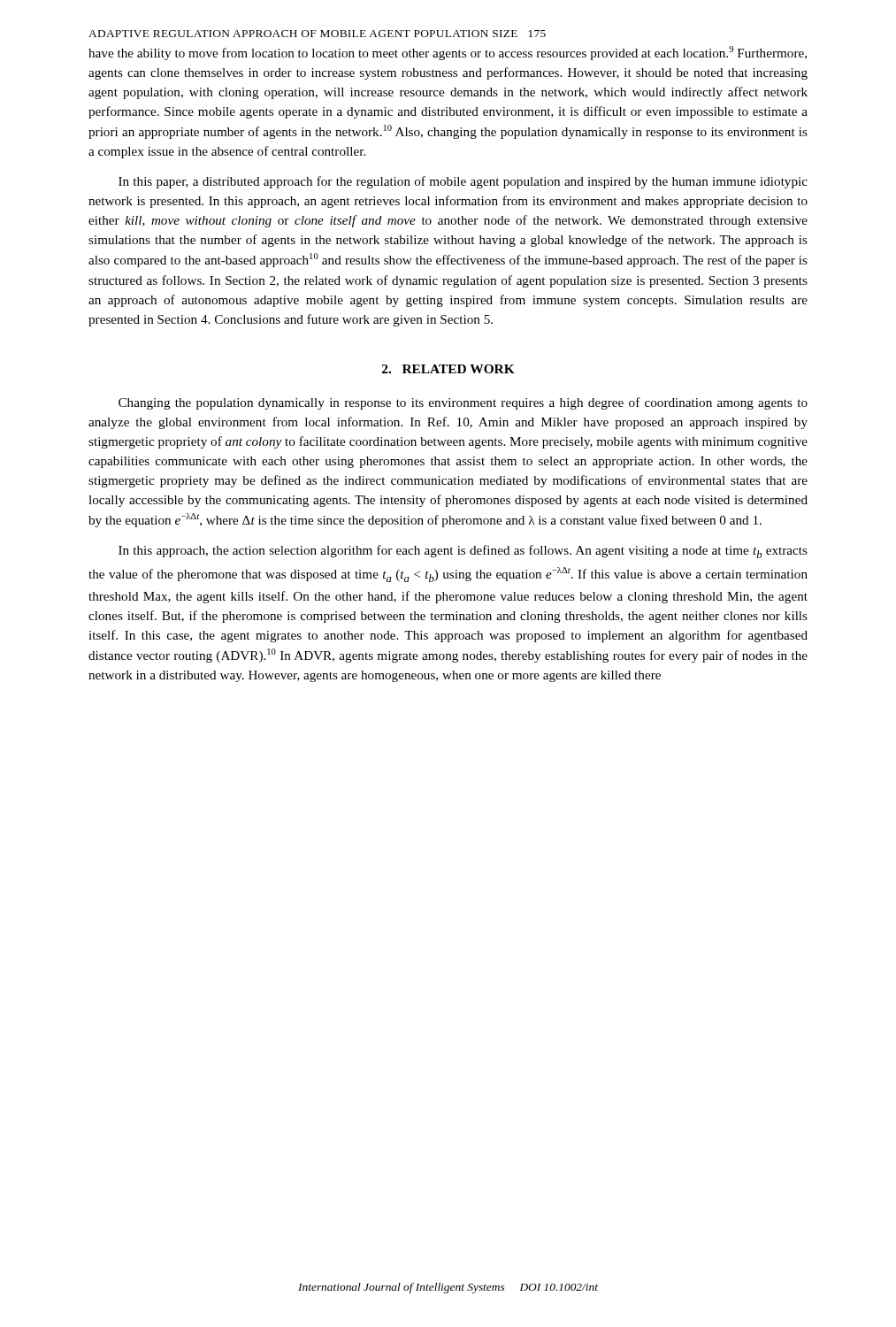Click on the text block that says "have the ability to move from location to"
This screenshot has height=1327, width=896.
[448, 102]
